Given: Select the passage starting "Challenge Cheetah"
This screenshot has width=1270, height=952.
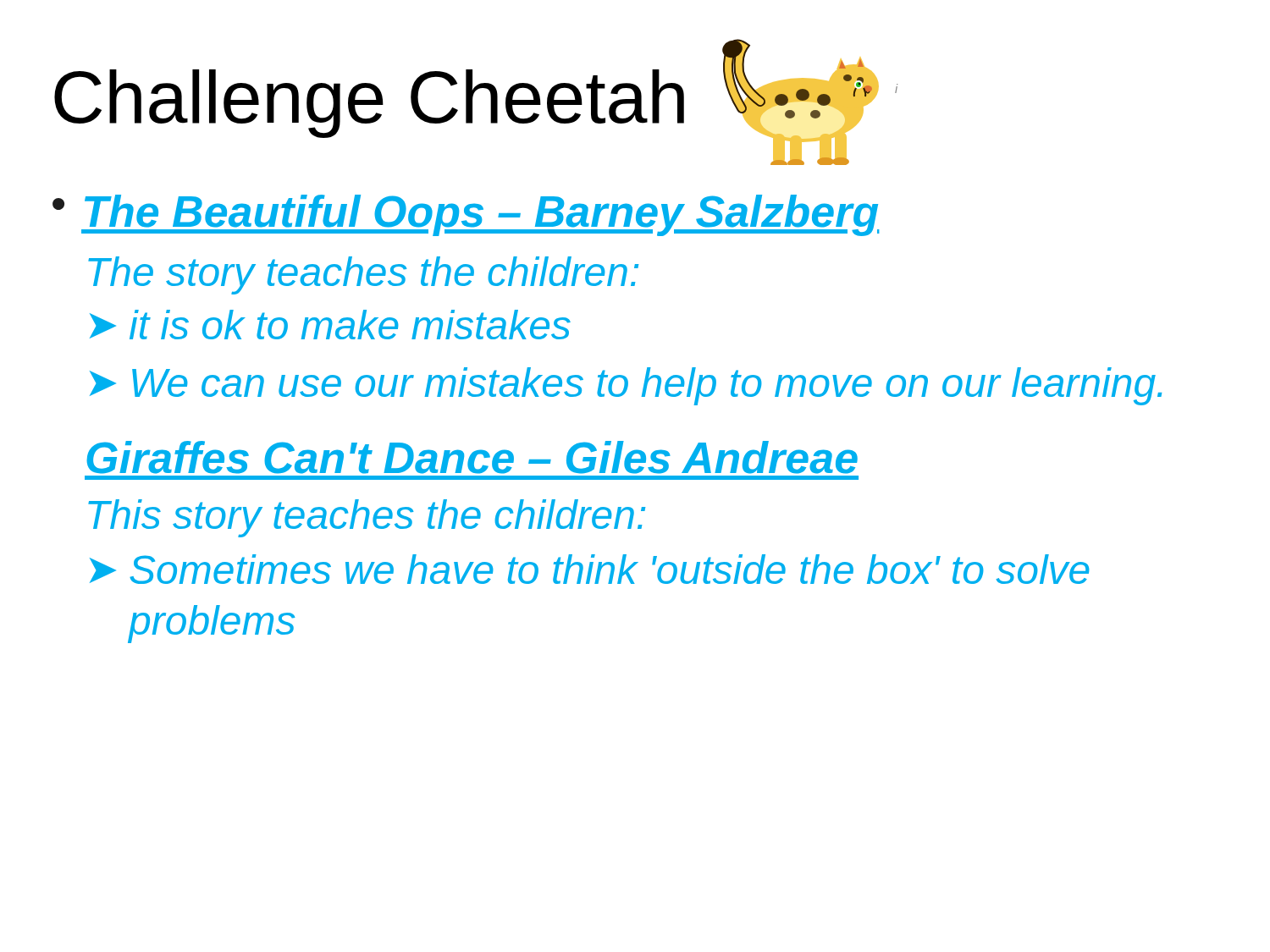Looking at the screenshot, I should [370, 96].
